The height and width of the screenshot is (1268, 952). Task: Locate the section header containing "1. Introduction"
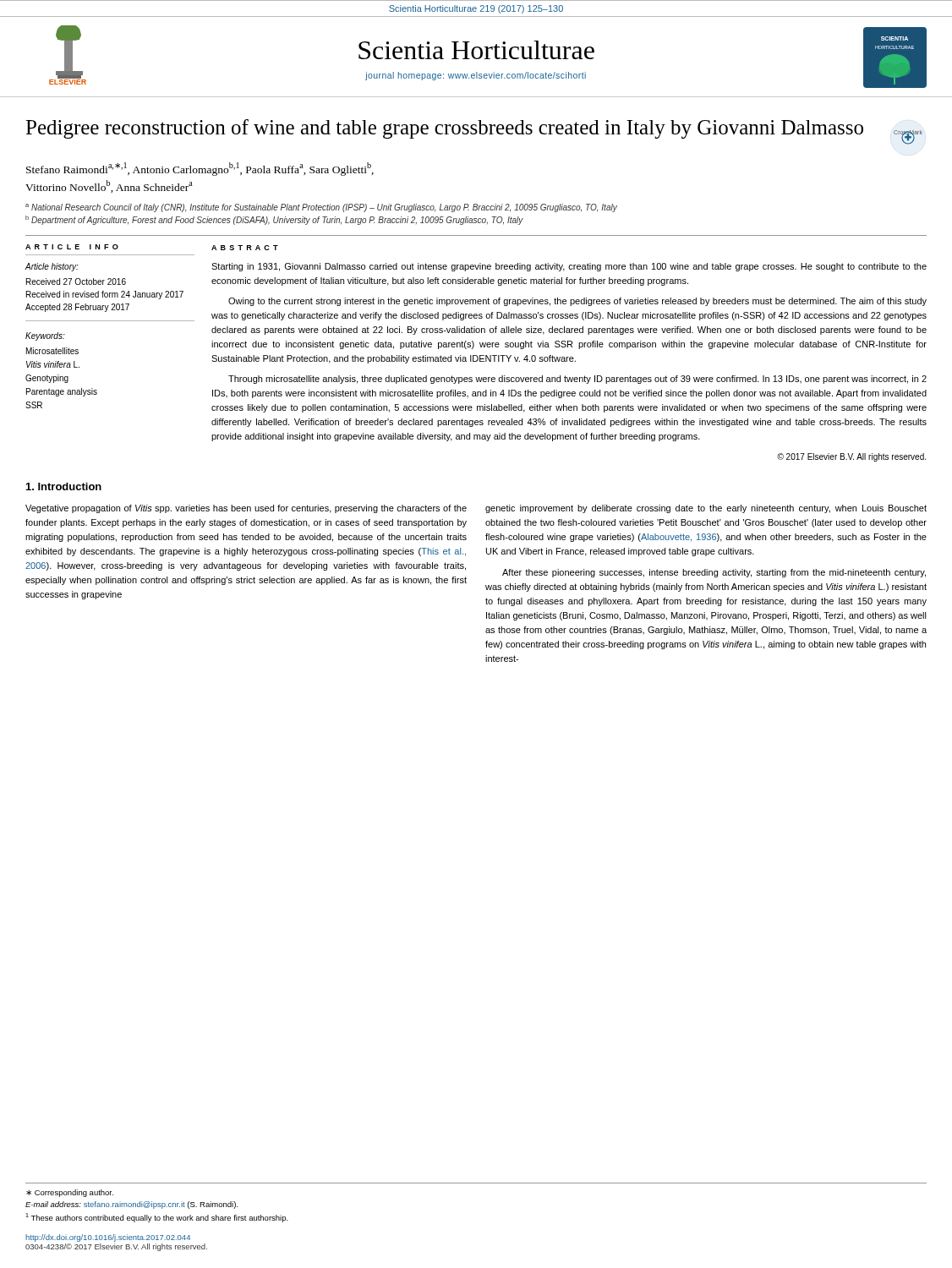pyautogui.click(x=63, y=487)
